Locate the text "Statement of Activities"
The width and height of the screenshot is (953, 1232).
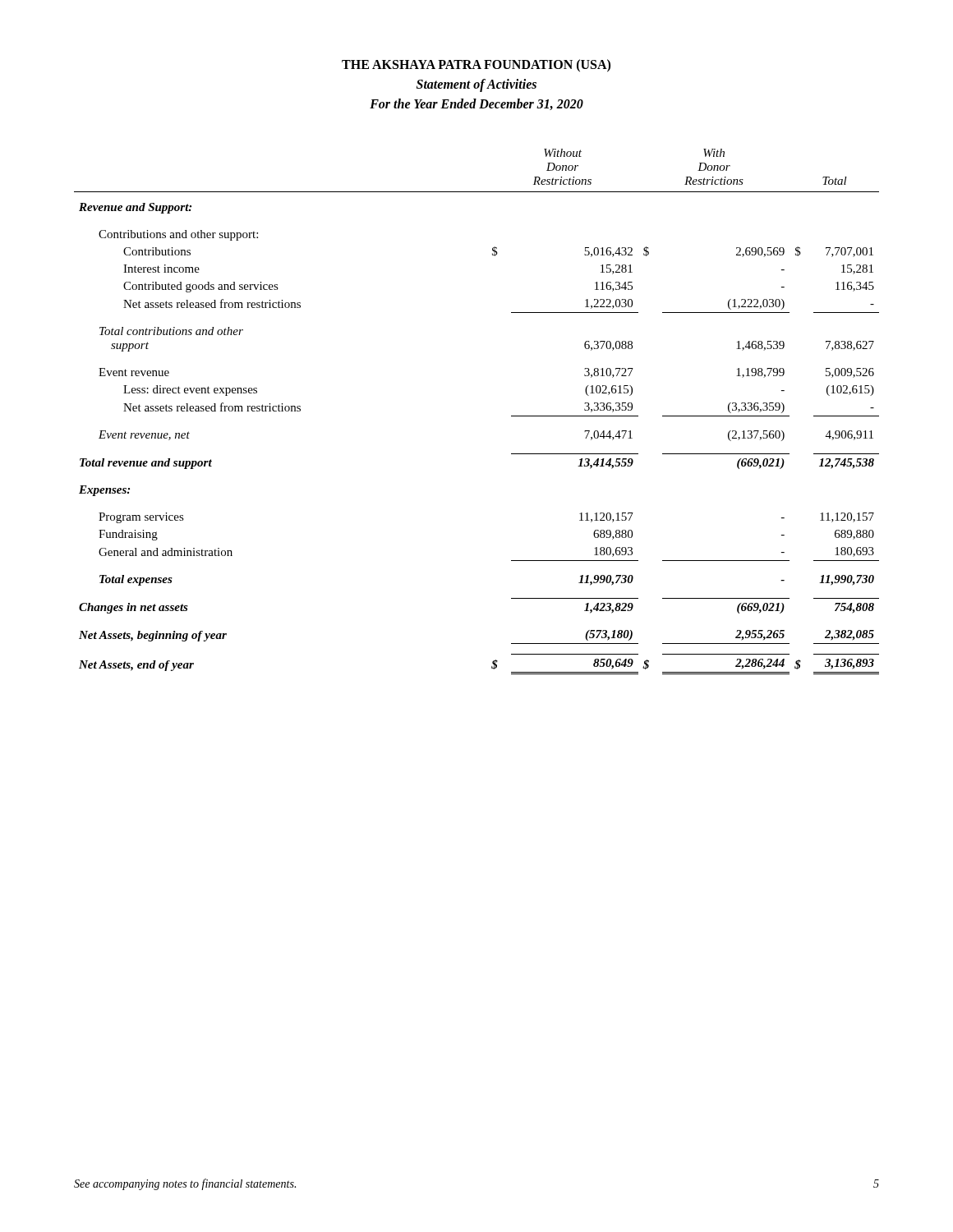(x=476, y=84)
